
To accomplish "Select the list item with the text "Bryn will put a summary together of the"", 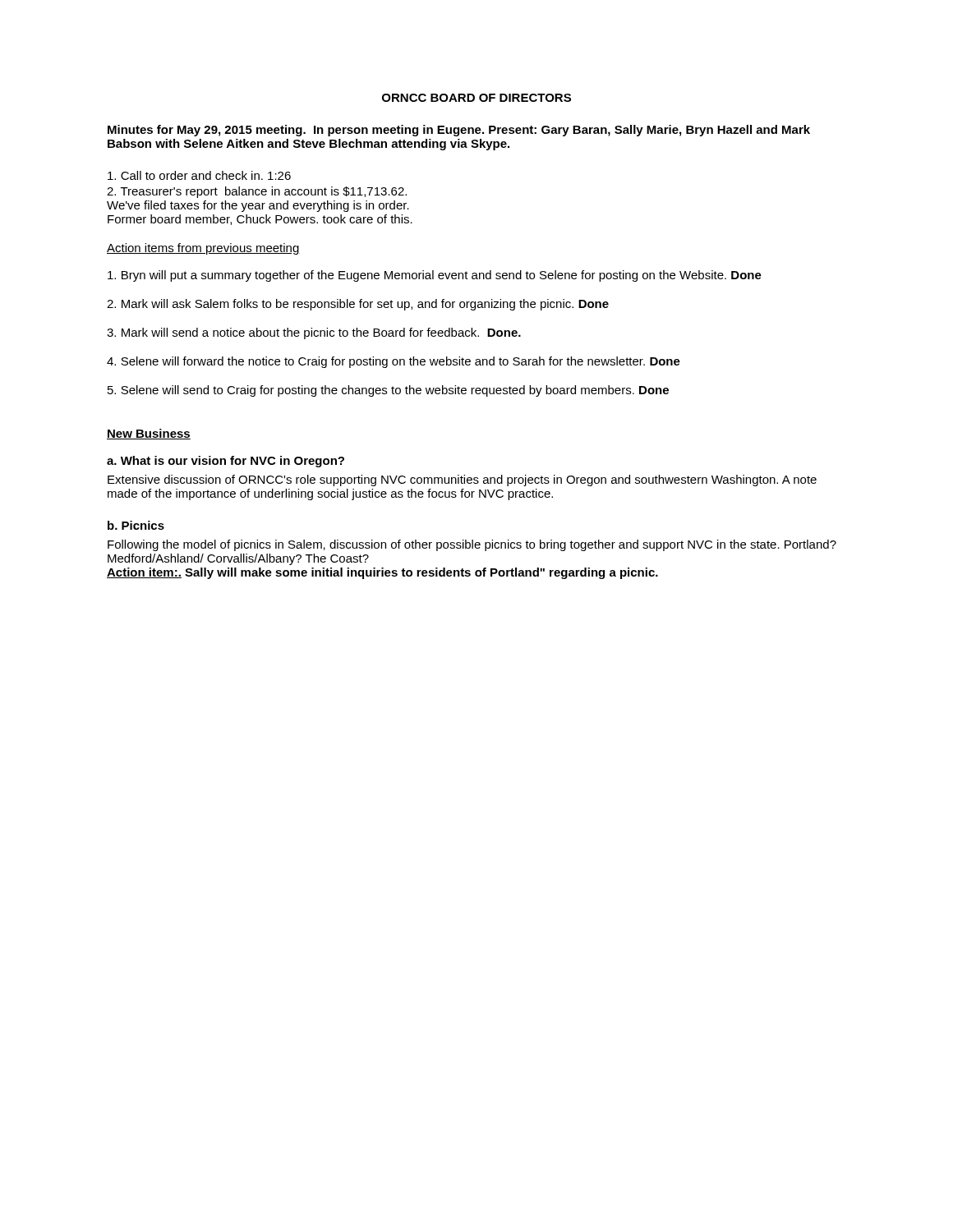I will pos(434,275).
